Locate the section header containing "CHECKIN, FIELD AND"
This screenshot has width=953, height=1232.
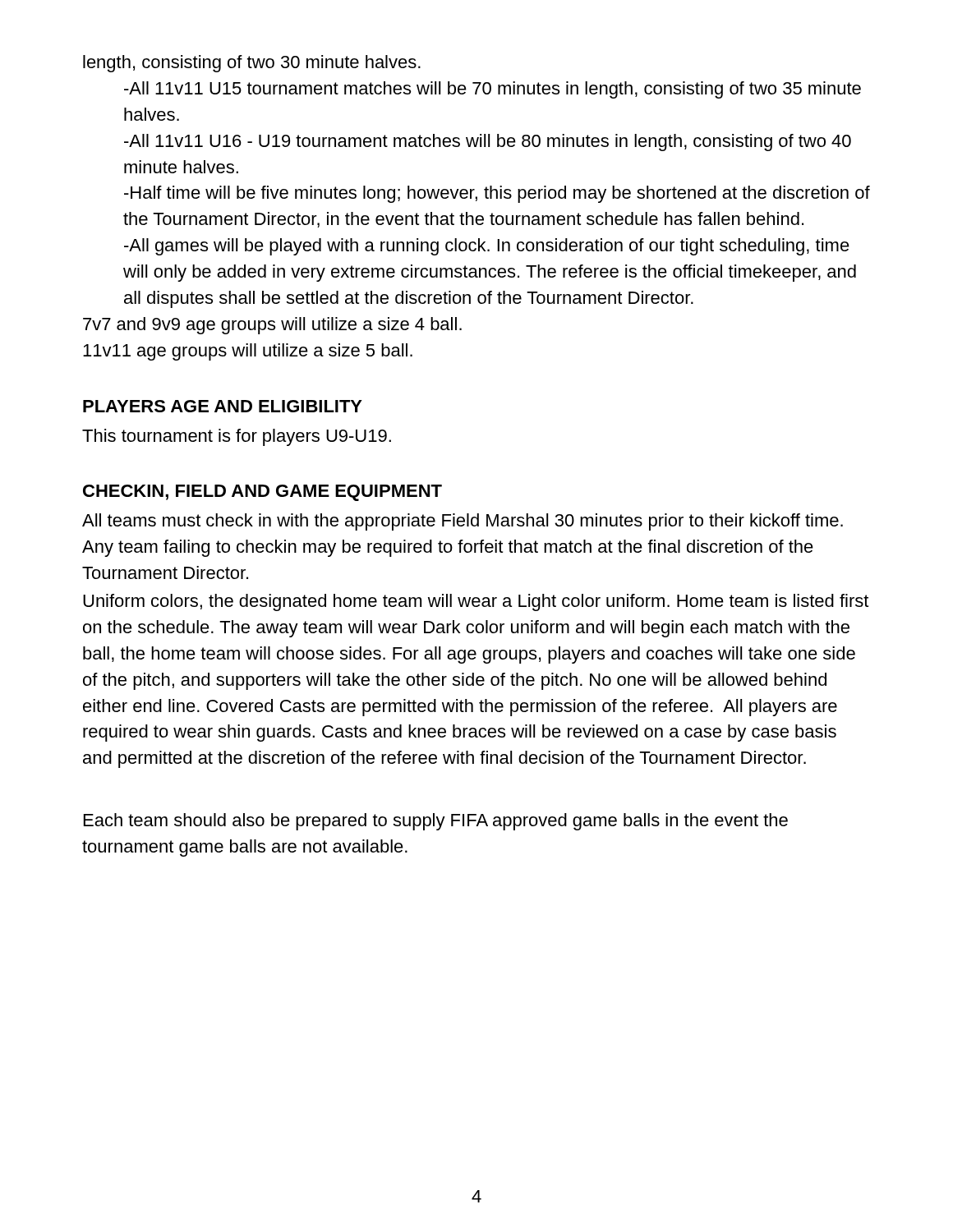(262, 491)
